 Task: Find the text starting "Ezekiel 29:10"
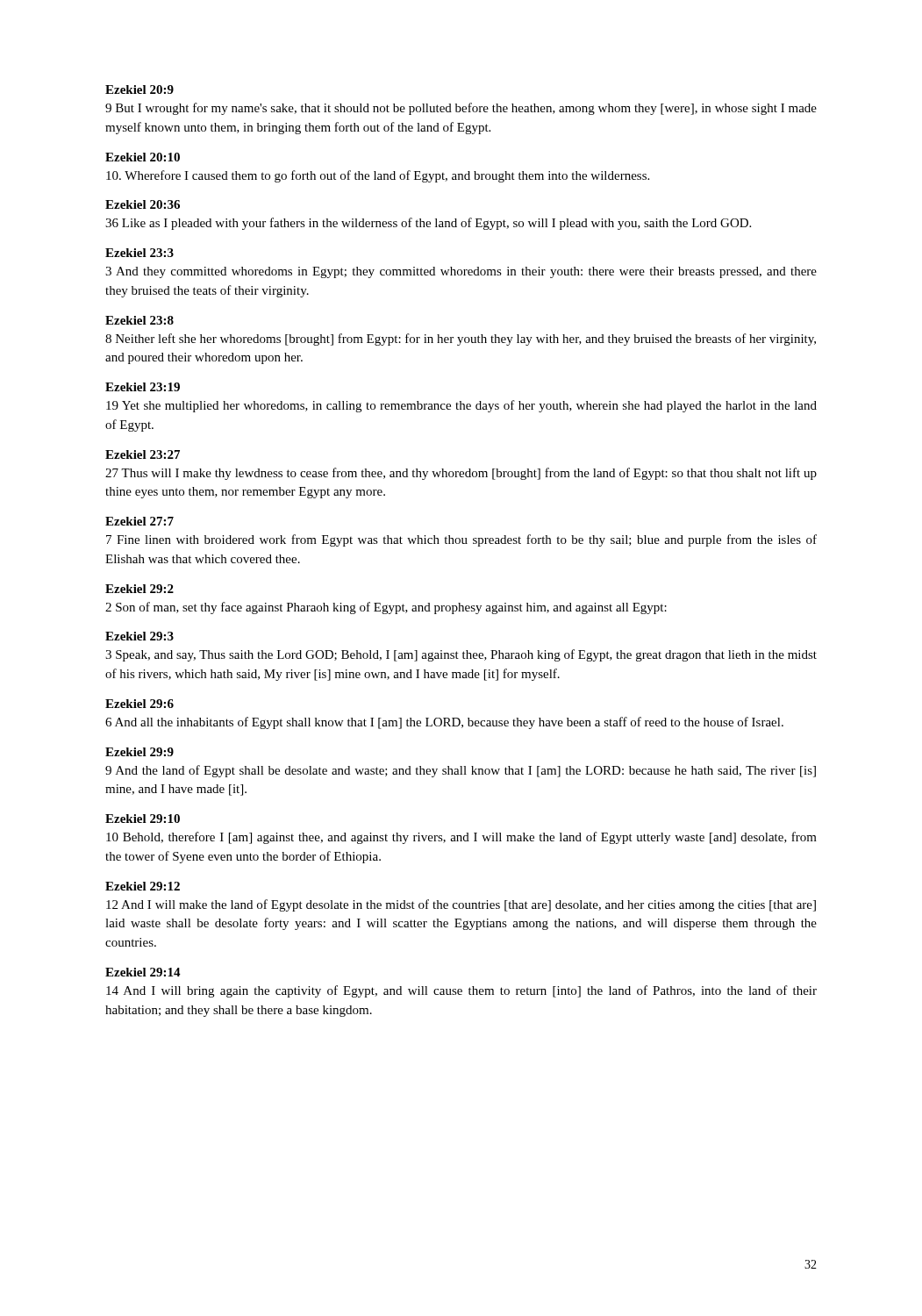coord(143,819)
